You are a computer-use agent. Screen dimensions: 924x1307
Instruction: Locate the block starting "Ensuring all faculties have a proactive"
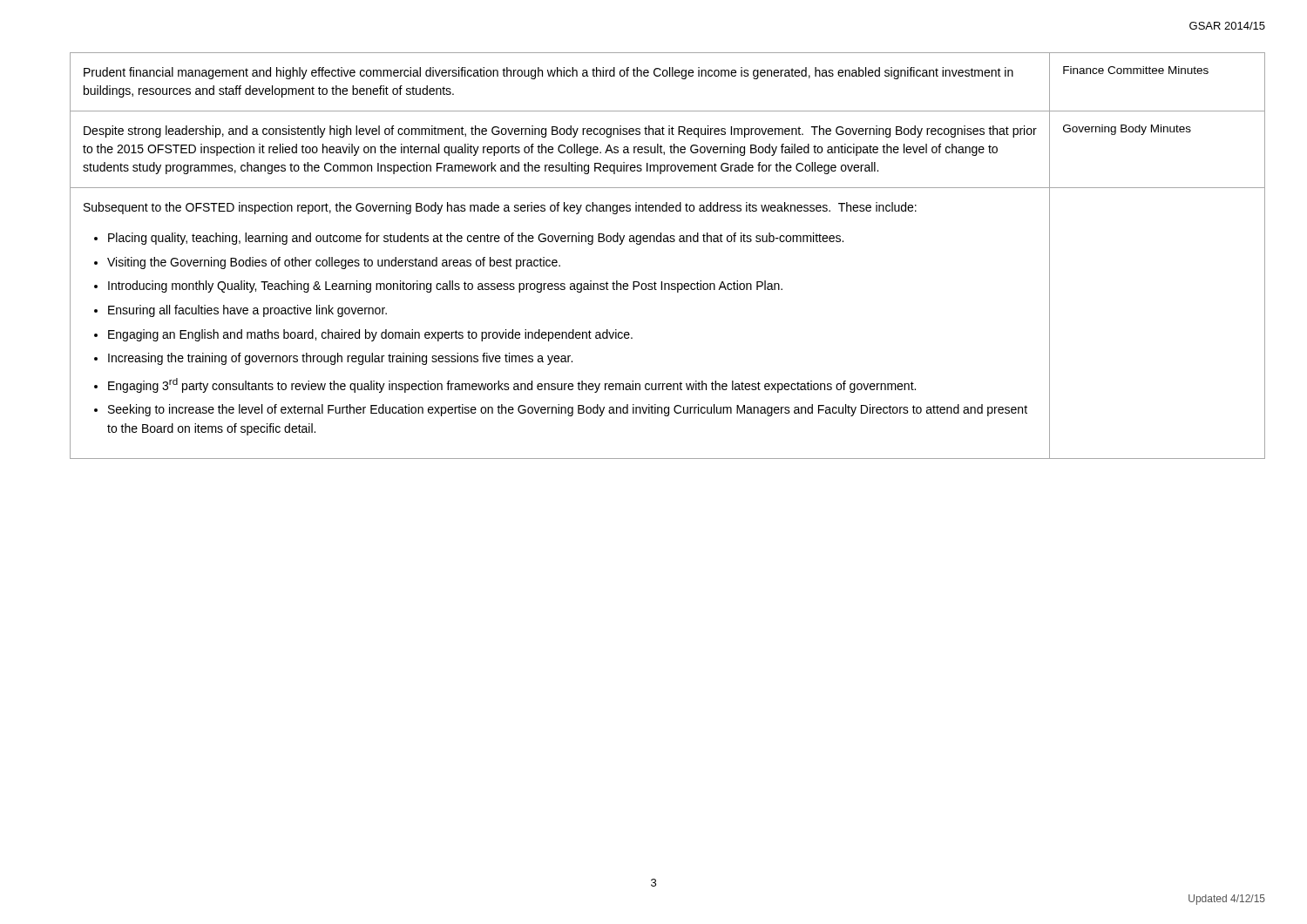[248, 310]
